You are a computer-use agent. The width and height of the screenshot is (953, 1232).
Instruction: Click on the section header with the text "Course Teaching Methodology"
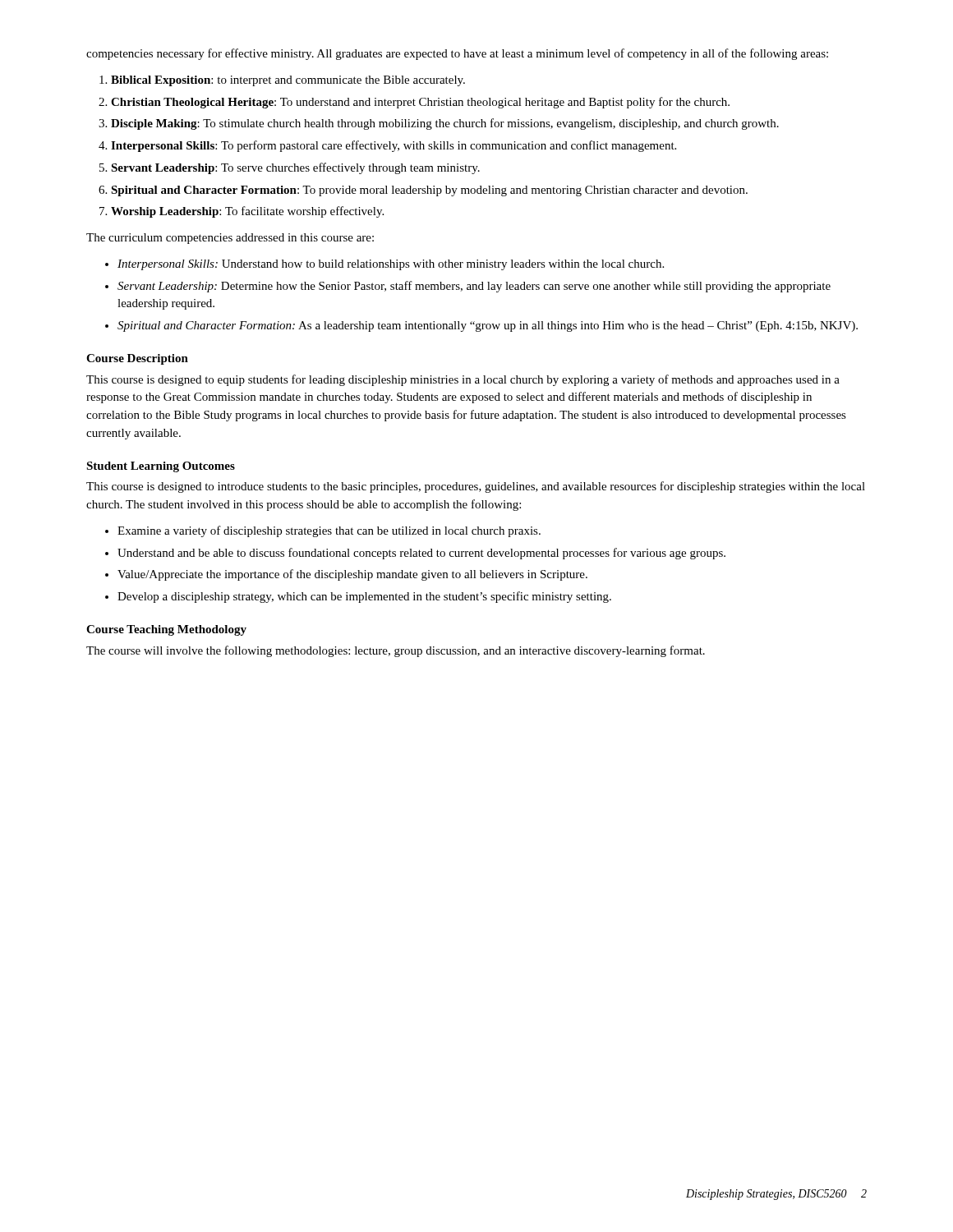tap(166, 630)
